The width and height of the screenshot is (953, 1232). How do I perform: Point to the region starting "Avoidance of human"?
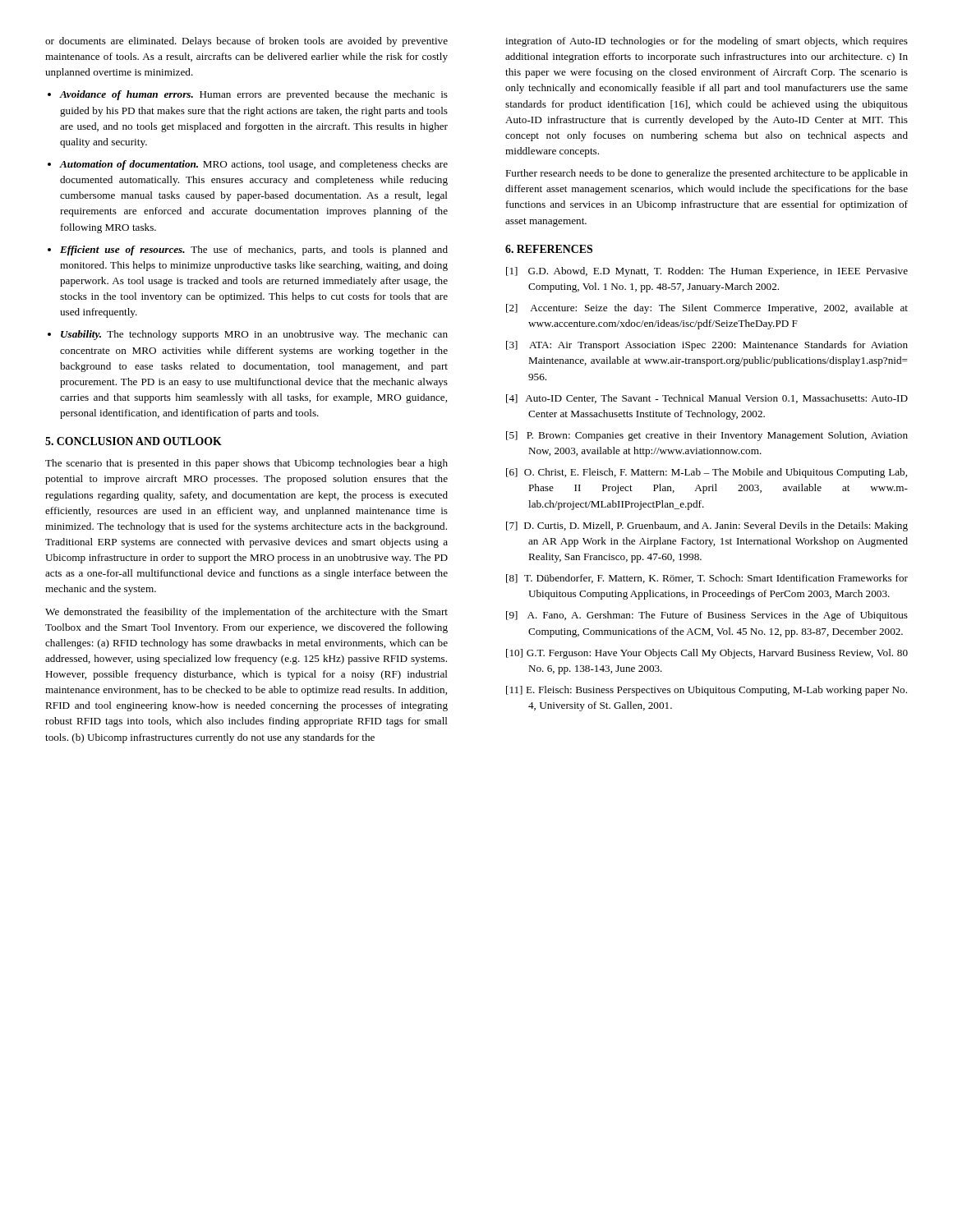[x=254, y=118]
